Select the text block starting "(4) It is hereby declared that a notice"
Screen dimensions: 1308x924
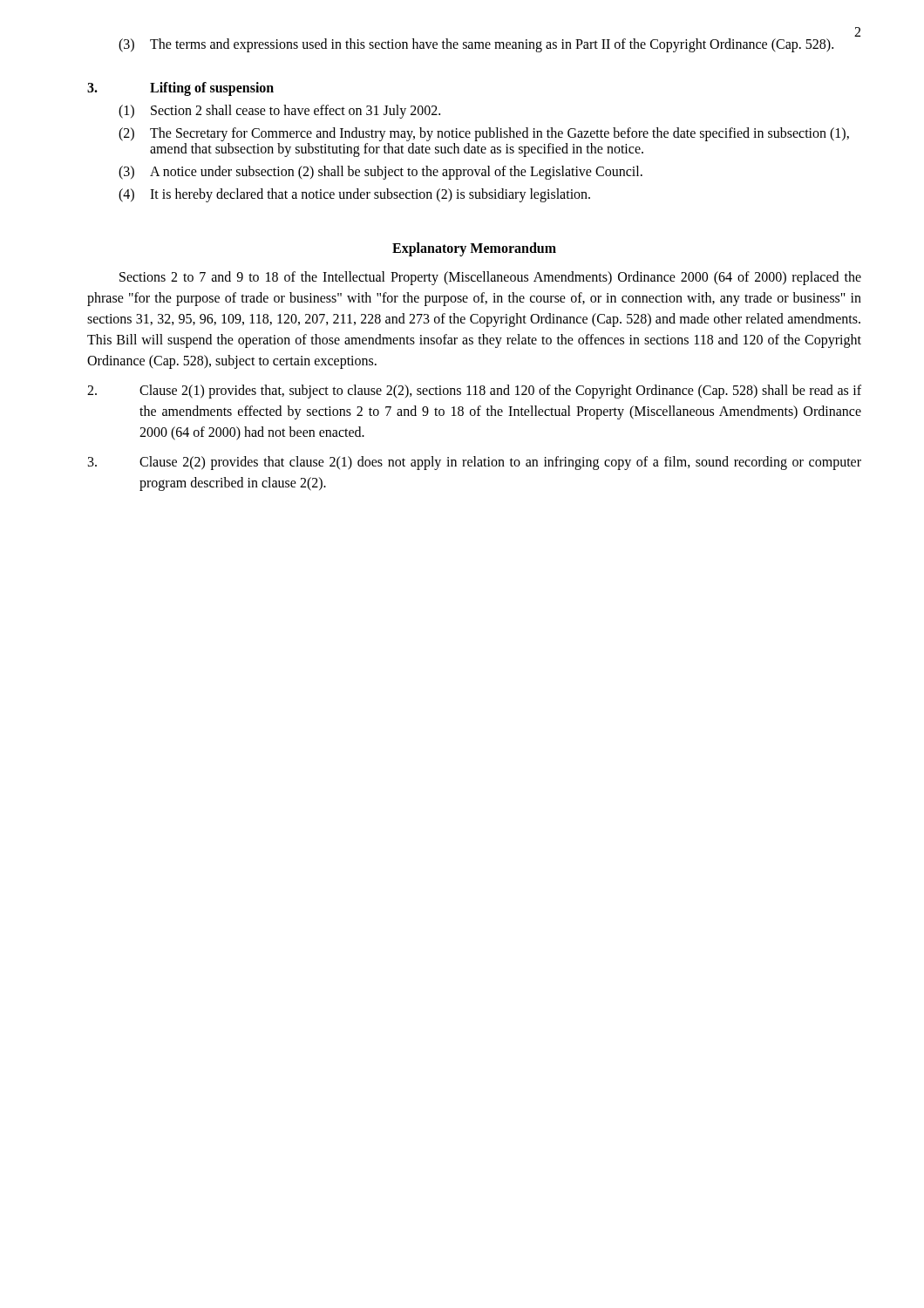(474, 194)
